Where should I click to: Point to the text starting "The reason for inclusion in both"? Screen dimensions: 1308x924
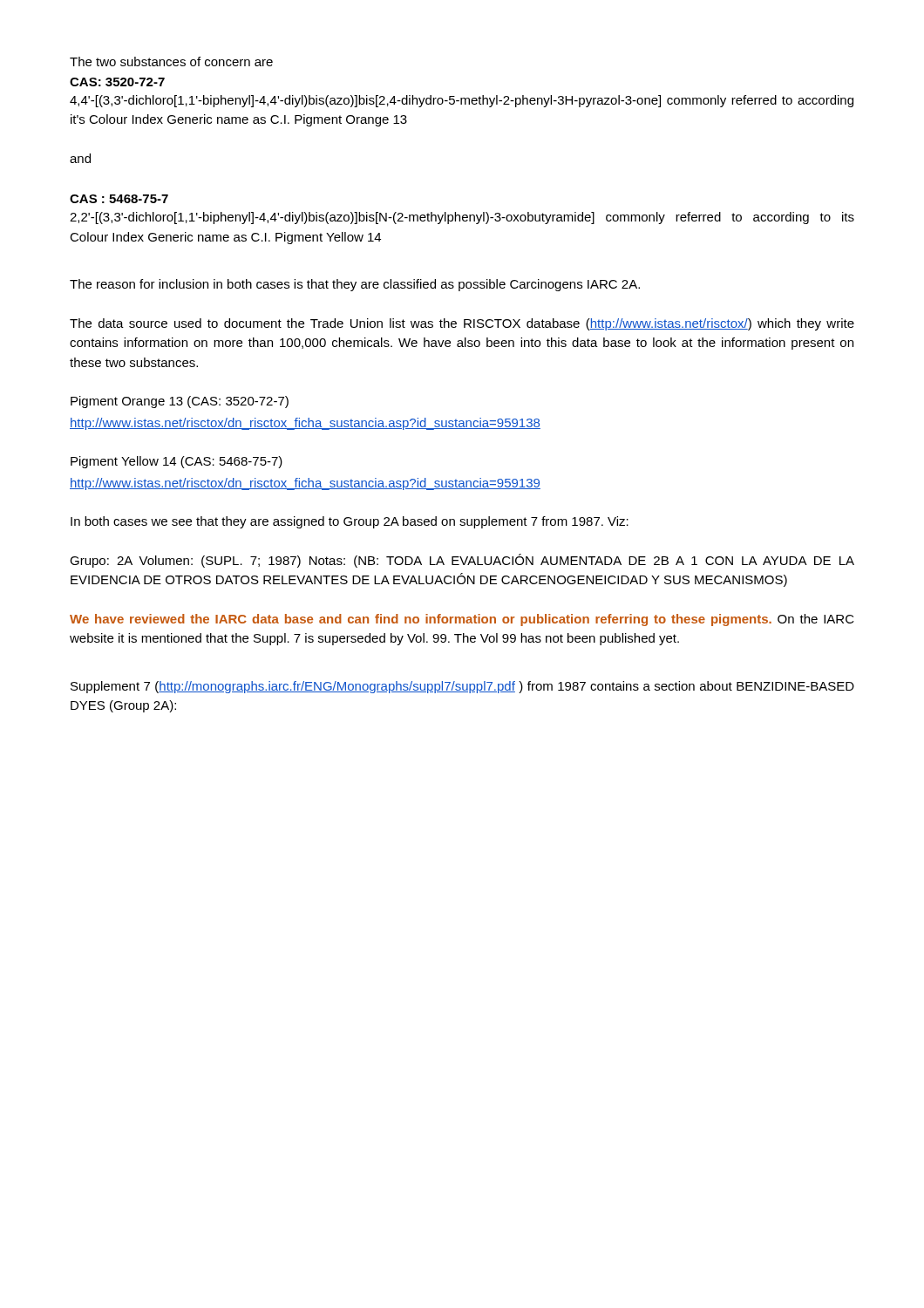pos(355,284)
